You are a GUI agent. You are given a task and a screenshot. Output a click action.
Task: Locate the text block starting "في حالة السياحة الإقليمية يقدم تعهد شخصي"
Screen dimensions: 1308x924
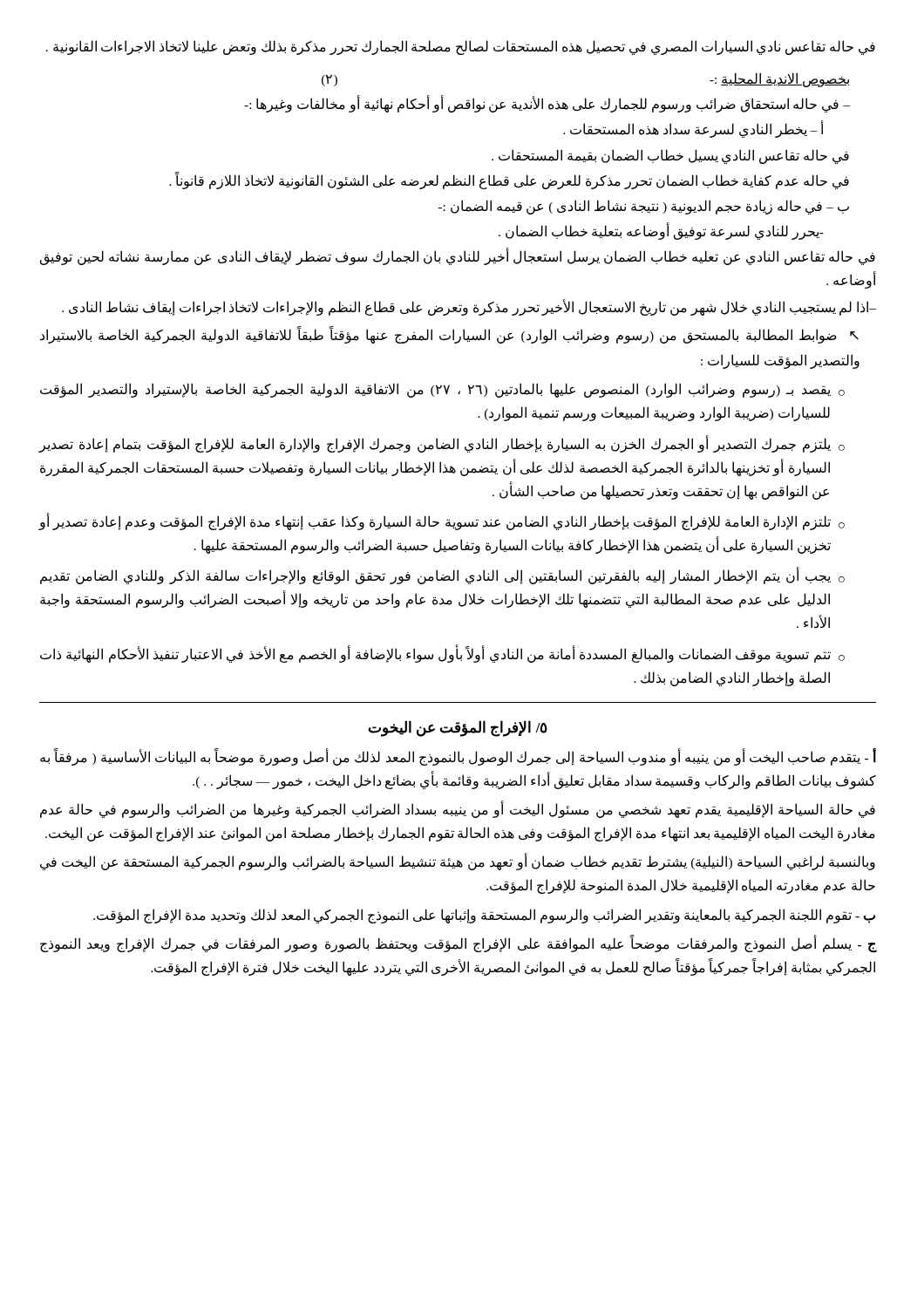click(x=458, y=821)
